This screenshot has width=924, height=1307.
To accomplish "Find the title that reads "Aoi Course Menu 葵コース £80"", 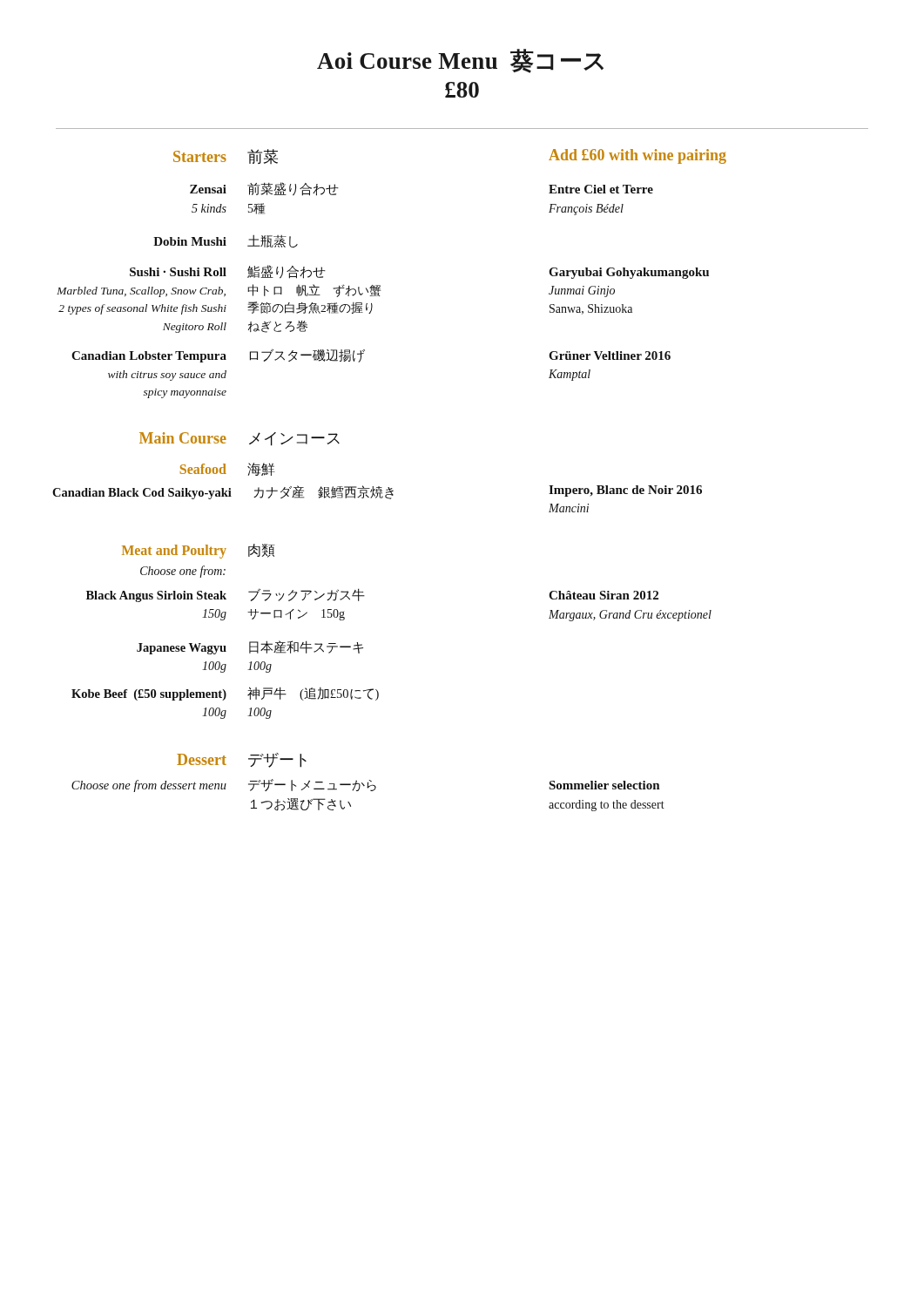I will [x=462, y=74].
